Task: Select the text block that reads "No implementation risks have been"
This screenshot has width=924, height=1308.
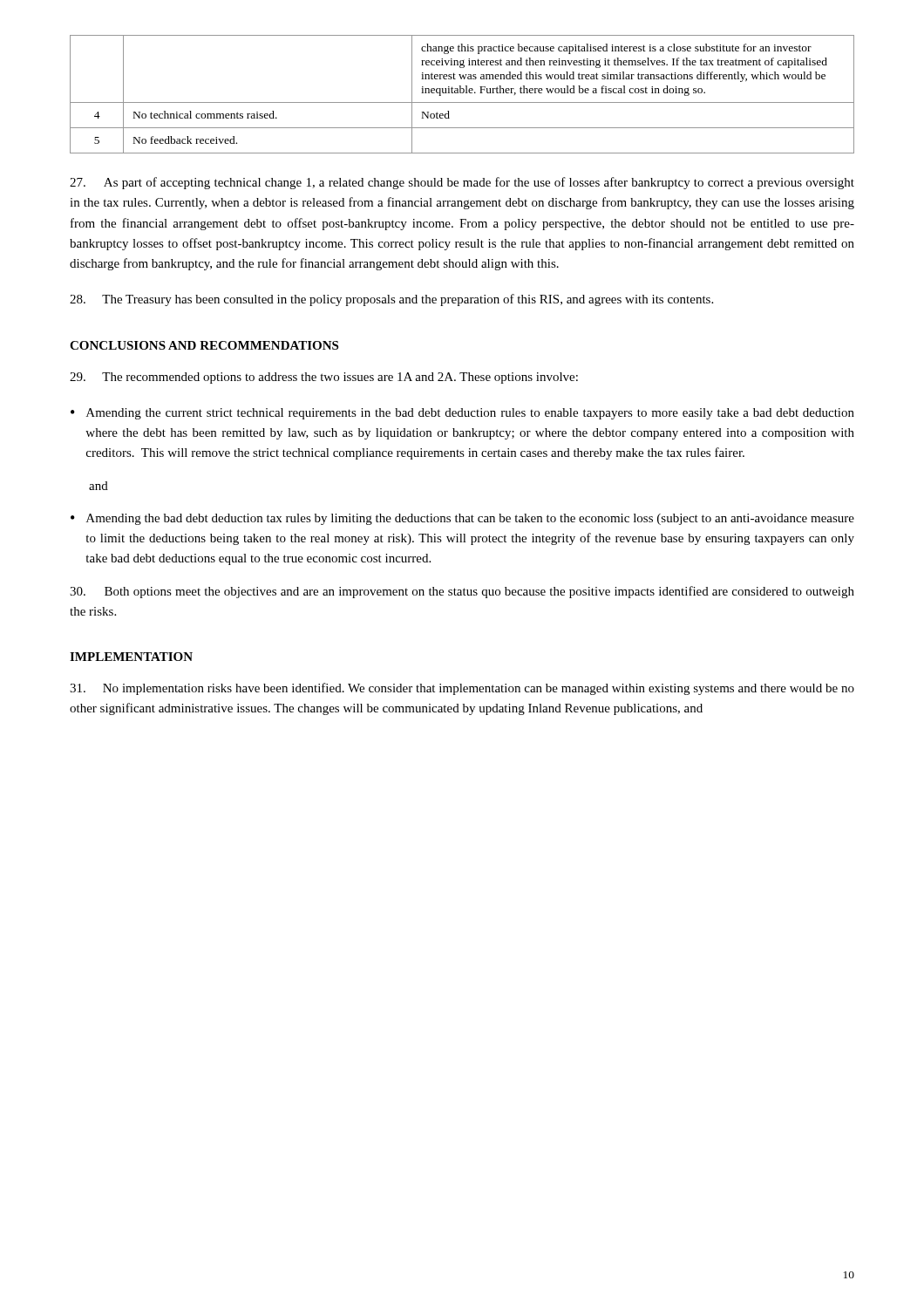Action: (x=462, y=698)
